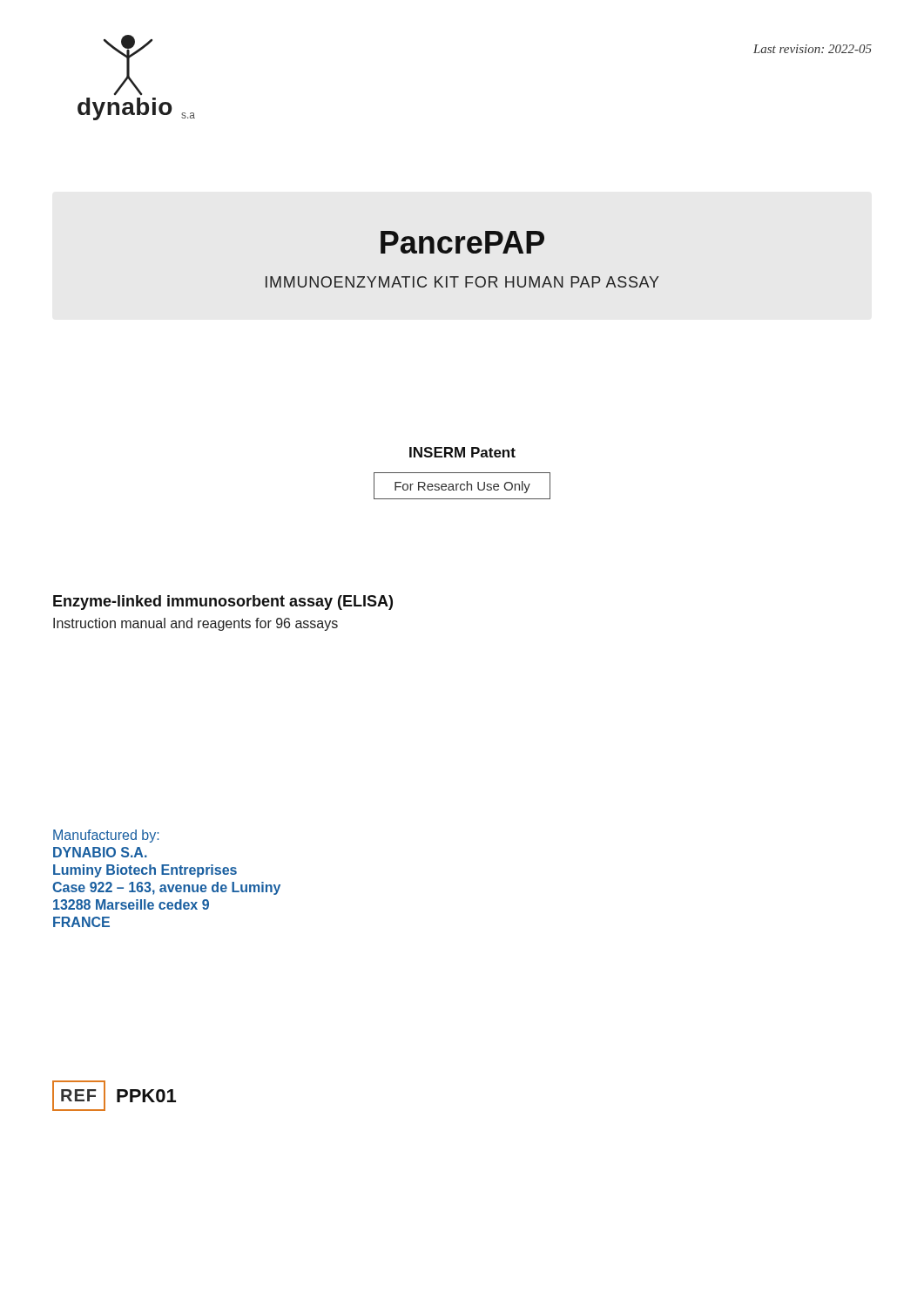Screen dimensions: 1307x924
Task: Navigate to the region starting "Last revision: 2022-05"
Action: 812,49
